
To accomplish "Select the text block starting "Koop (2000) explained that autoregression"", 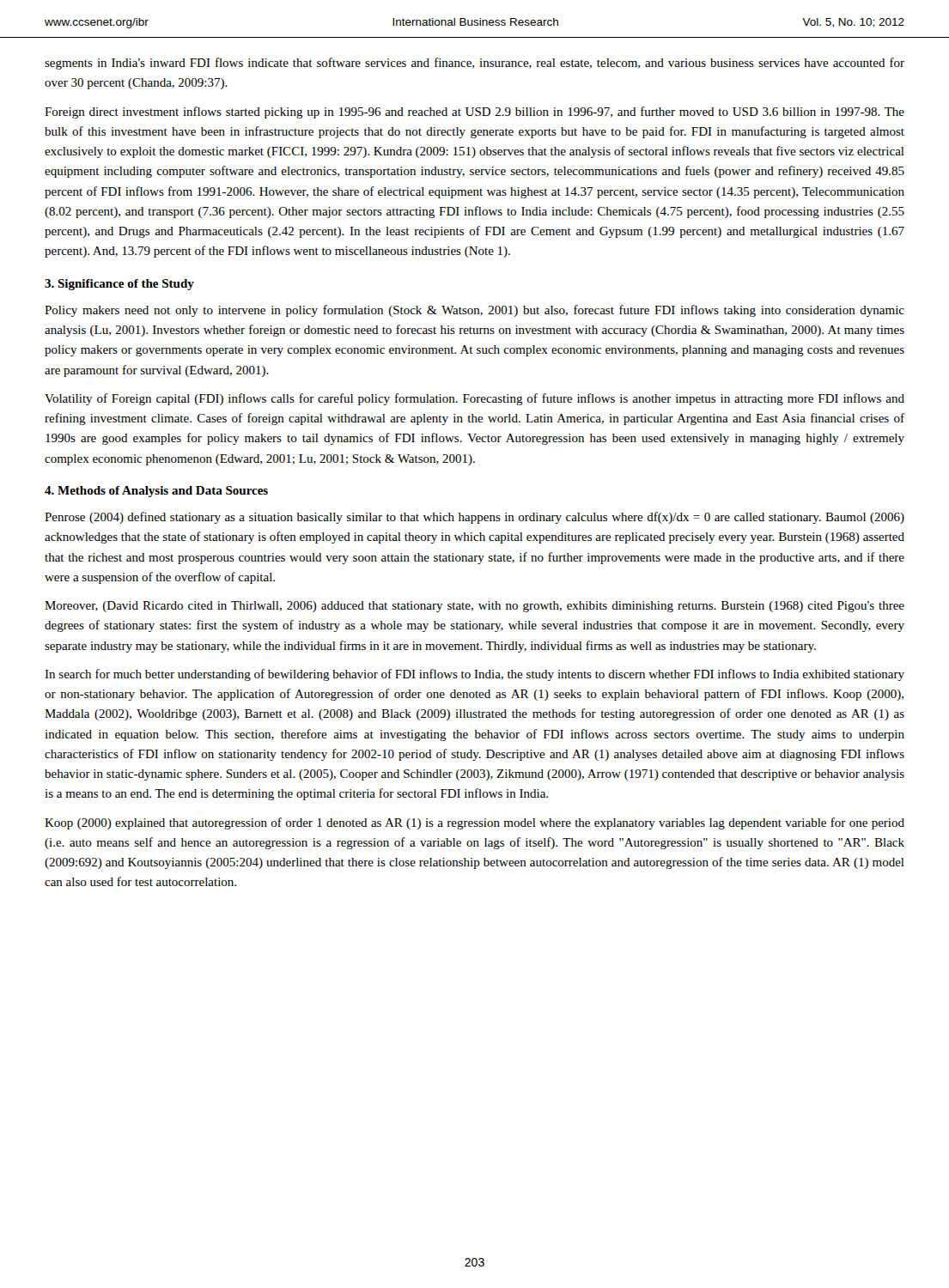I will point(474,853).
